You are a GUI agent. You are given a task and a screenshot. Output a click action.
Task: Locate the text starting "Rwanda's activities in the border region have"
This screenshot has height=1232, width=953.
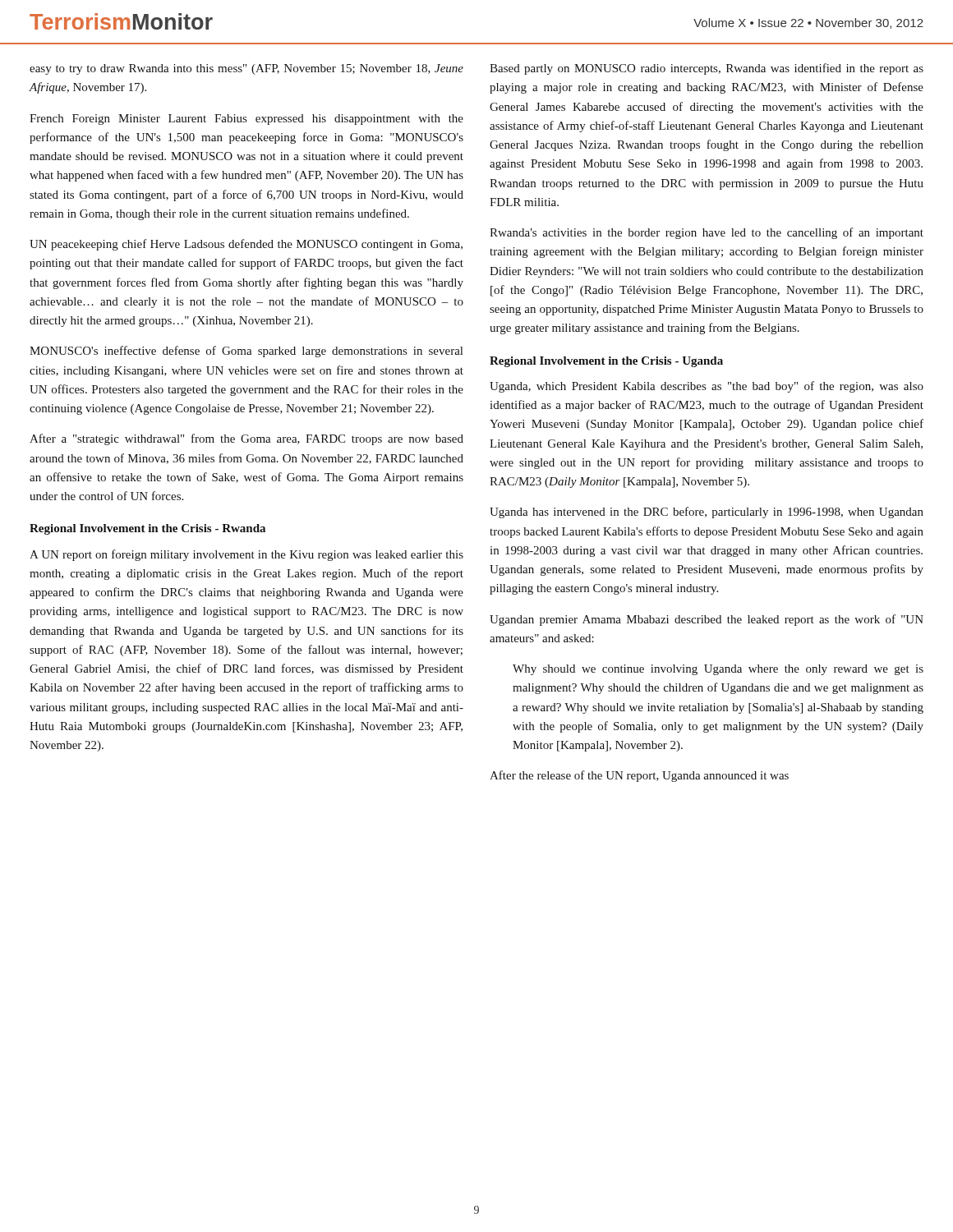pyautogui.click(x=707, y=281)
